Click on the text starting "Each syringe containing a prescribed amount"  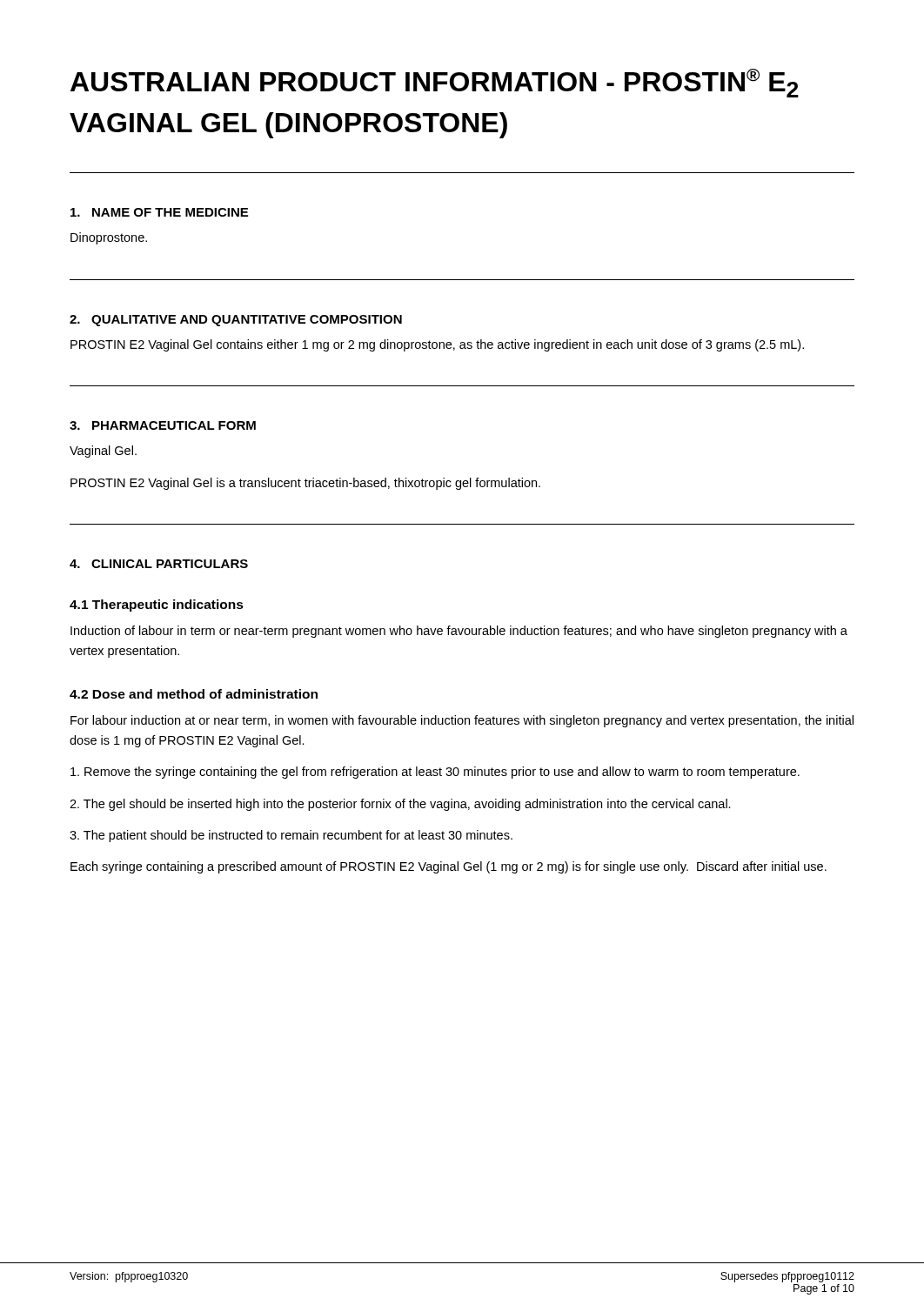448,867
